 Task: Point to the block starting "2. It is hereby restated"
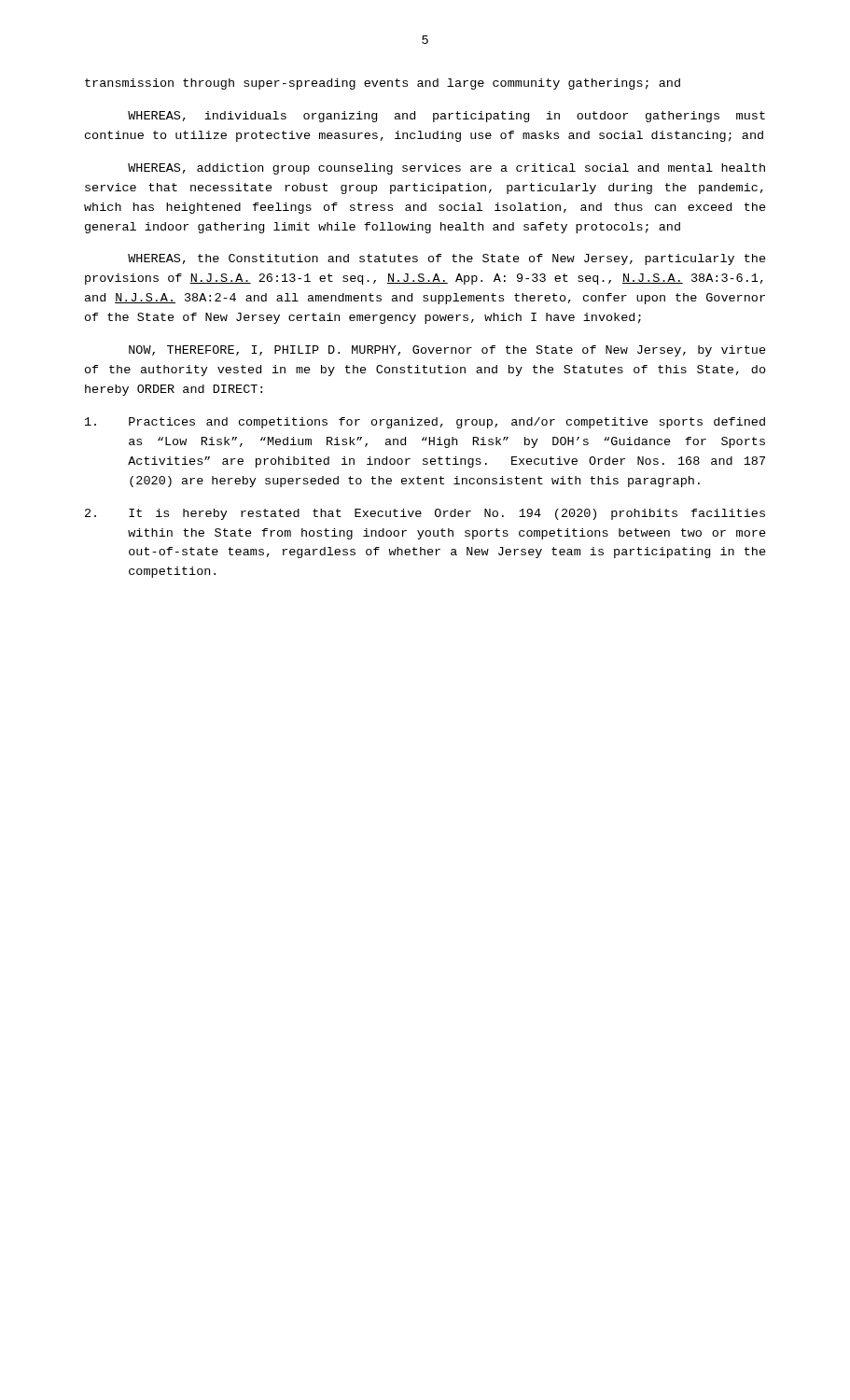pyautogui.click(x=425, y=544)
